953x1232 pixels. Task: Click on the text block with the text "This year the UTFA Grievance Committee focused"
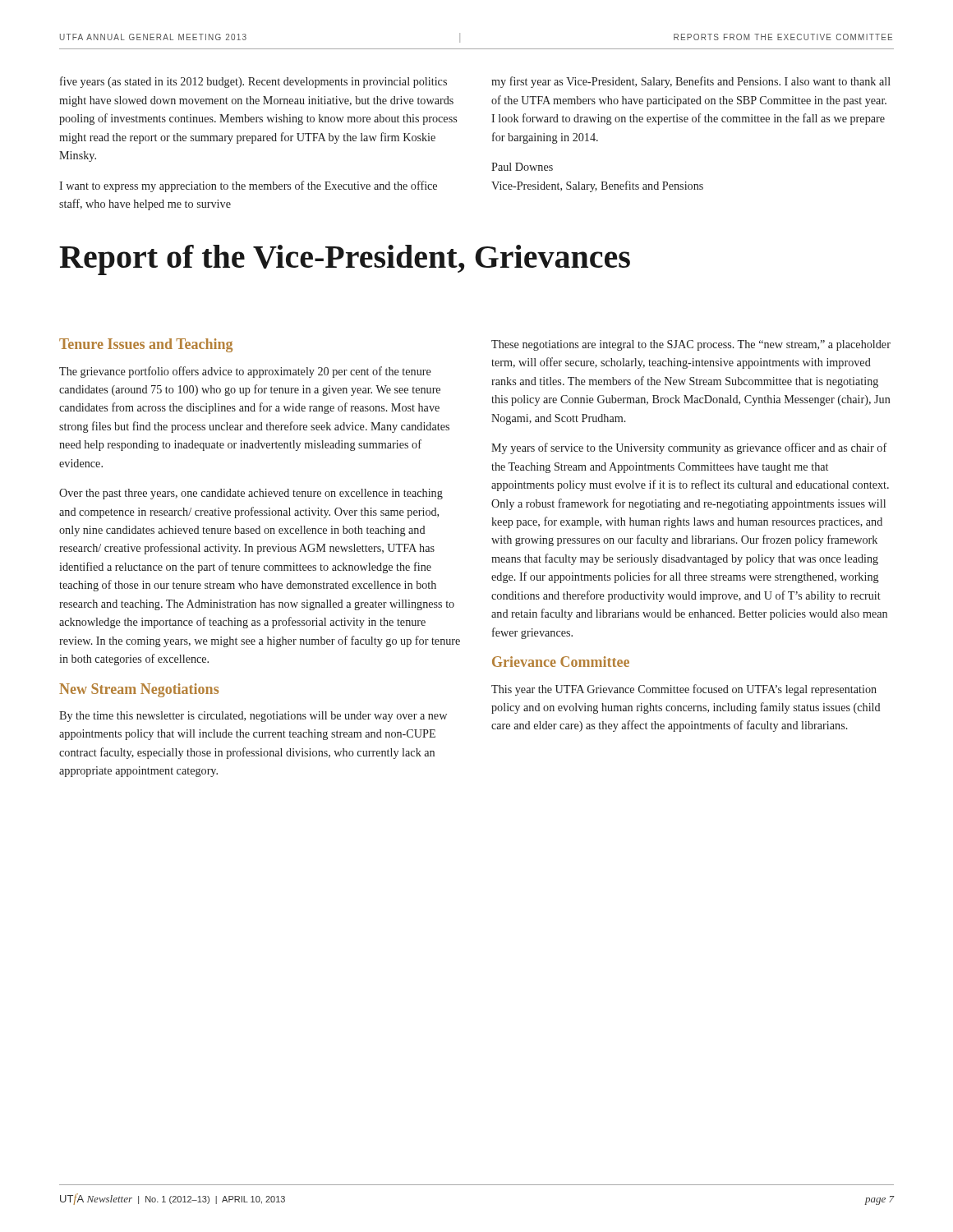(693, 707)
